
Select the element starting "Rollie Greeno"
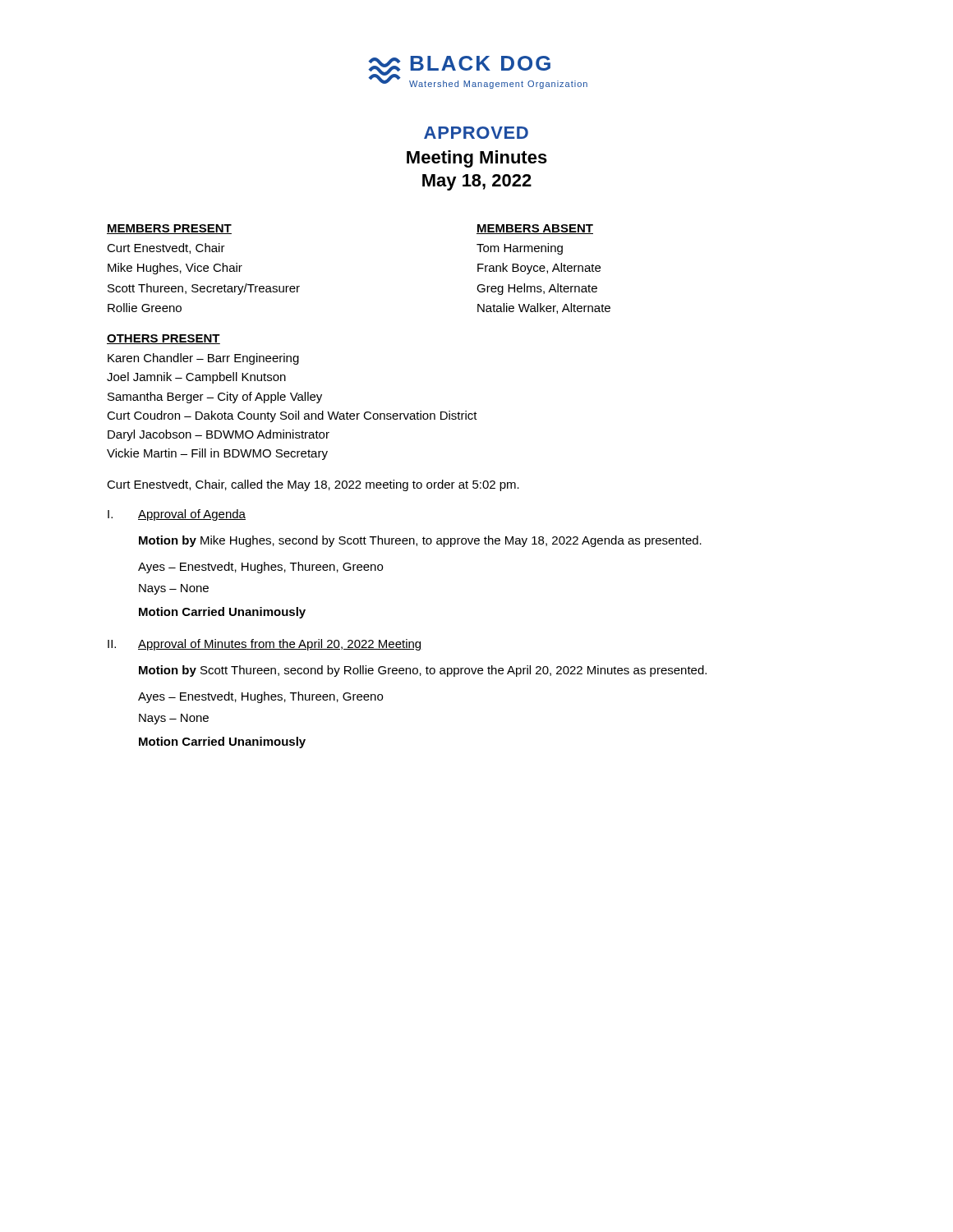pos(144,307)
